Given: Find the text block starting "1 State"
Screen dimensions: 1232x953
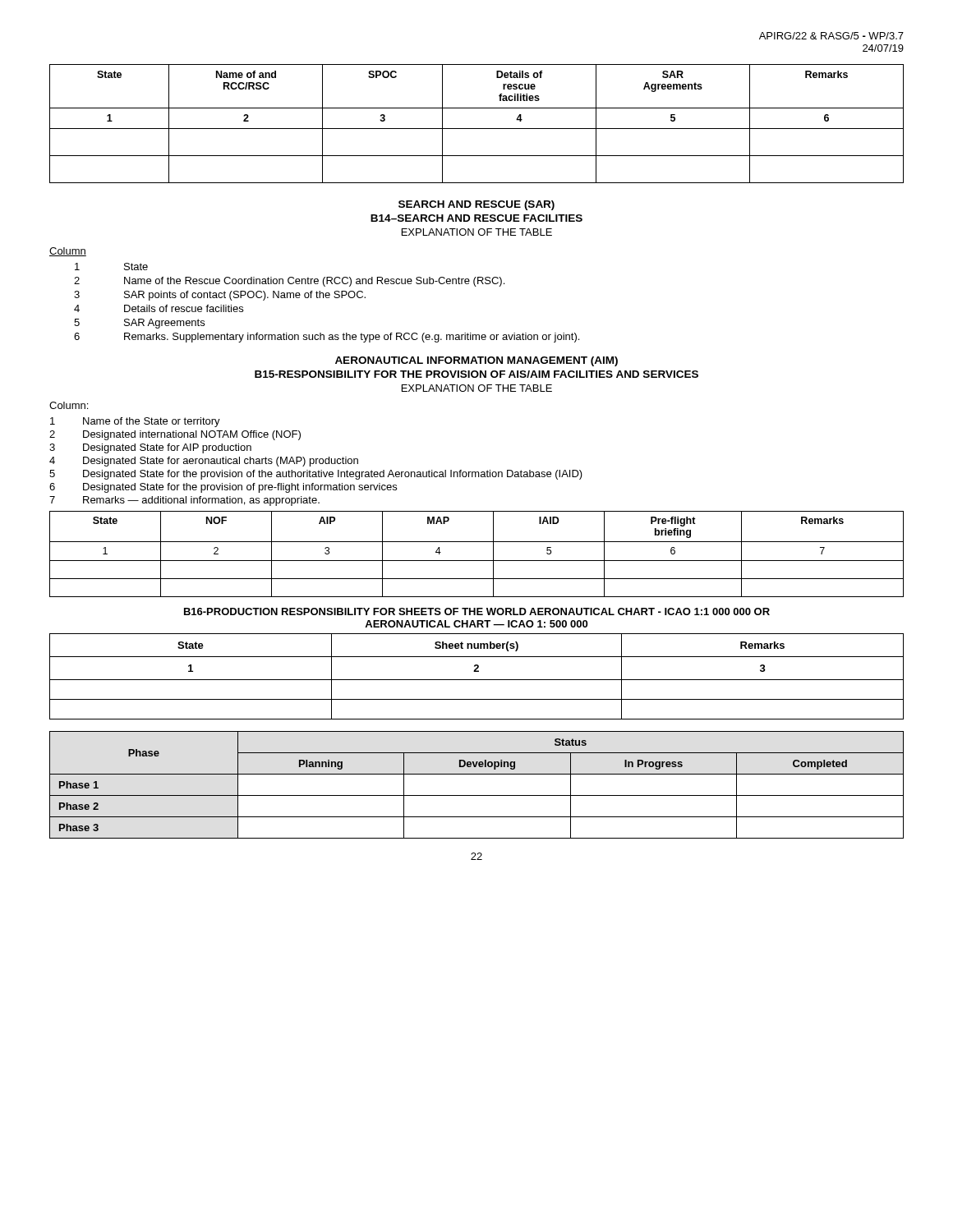Looking at the screenshot, I should [x=476, y=266].
